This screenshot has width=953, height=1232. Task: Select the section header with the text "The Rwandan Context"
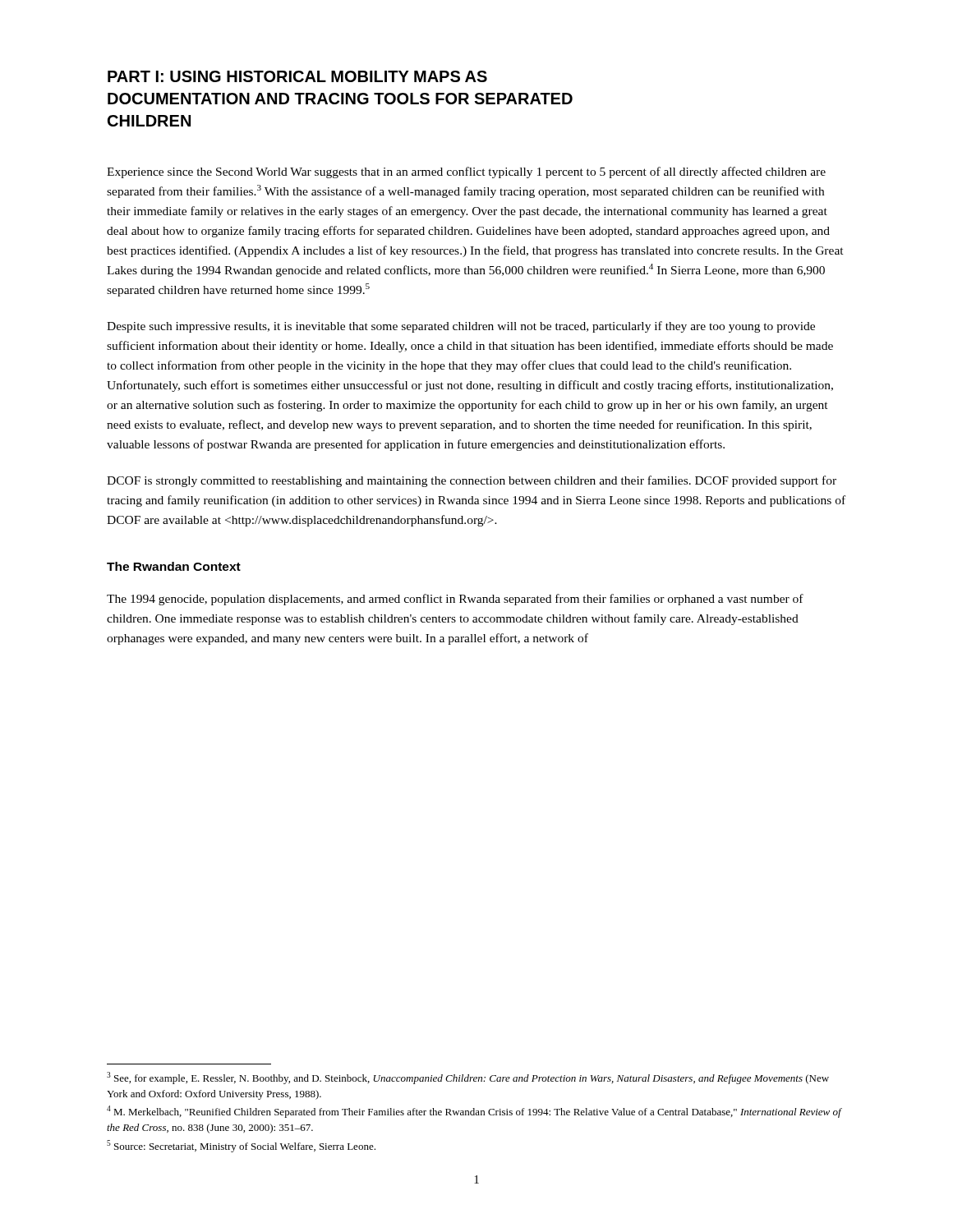174,567
